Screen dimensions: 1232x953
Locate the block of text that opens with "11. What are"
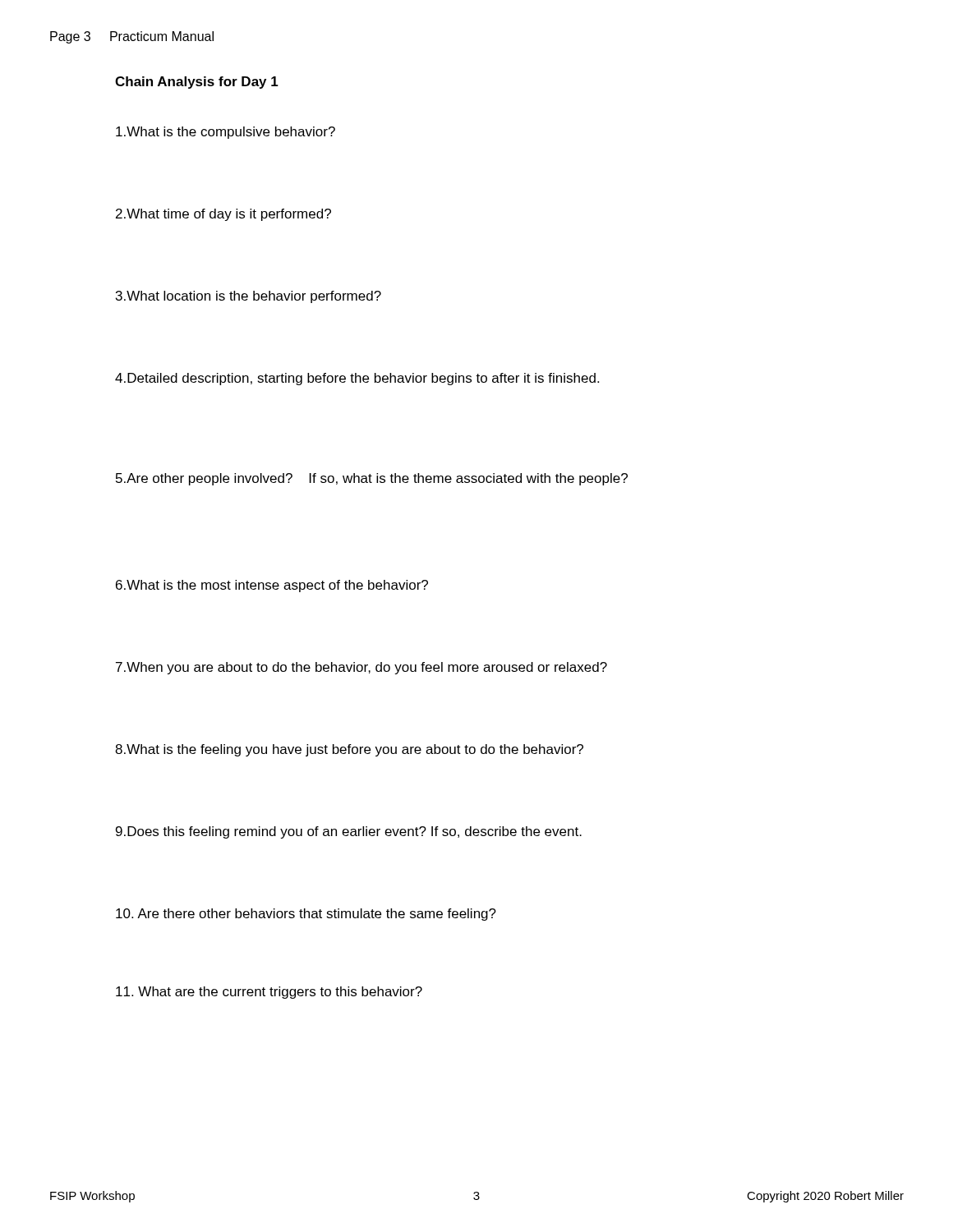coord(269,992)
